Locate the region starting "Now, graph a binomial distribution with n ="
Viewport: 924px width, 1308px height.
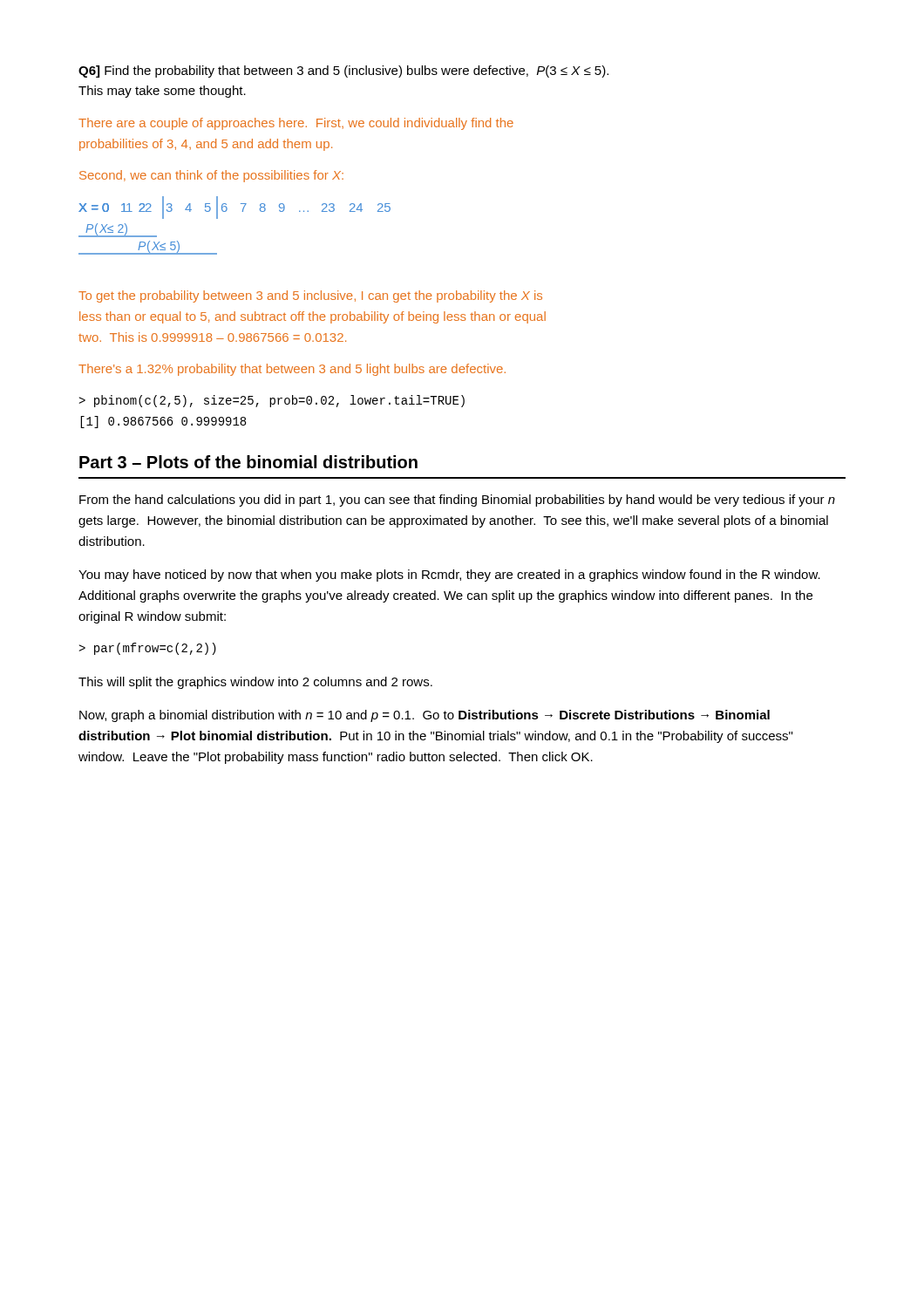pos(436,736)
